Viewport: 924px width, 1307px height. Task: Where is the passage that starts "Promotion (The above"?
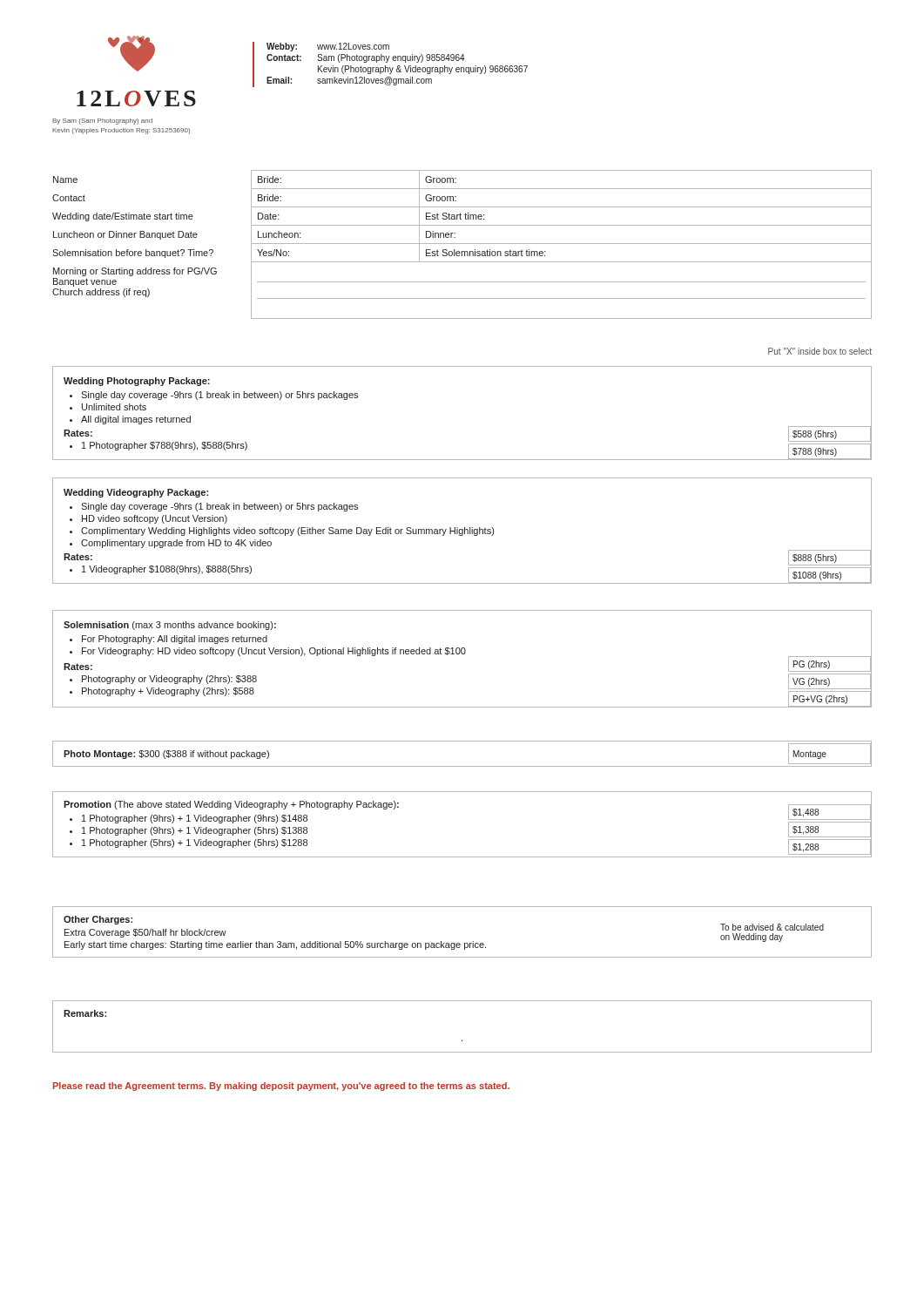[462, 824]
